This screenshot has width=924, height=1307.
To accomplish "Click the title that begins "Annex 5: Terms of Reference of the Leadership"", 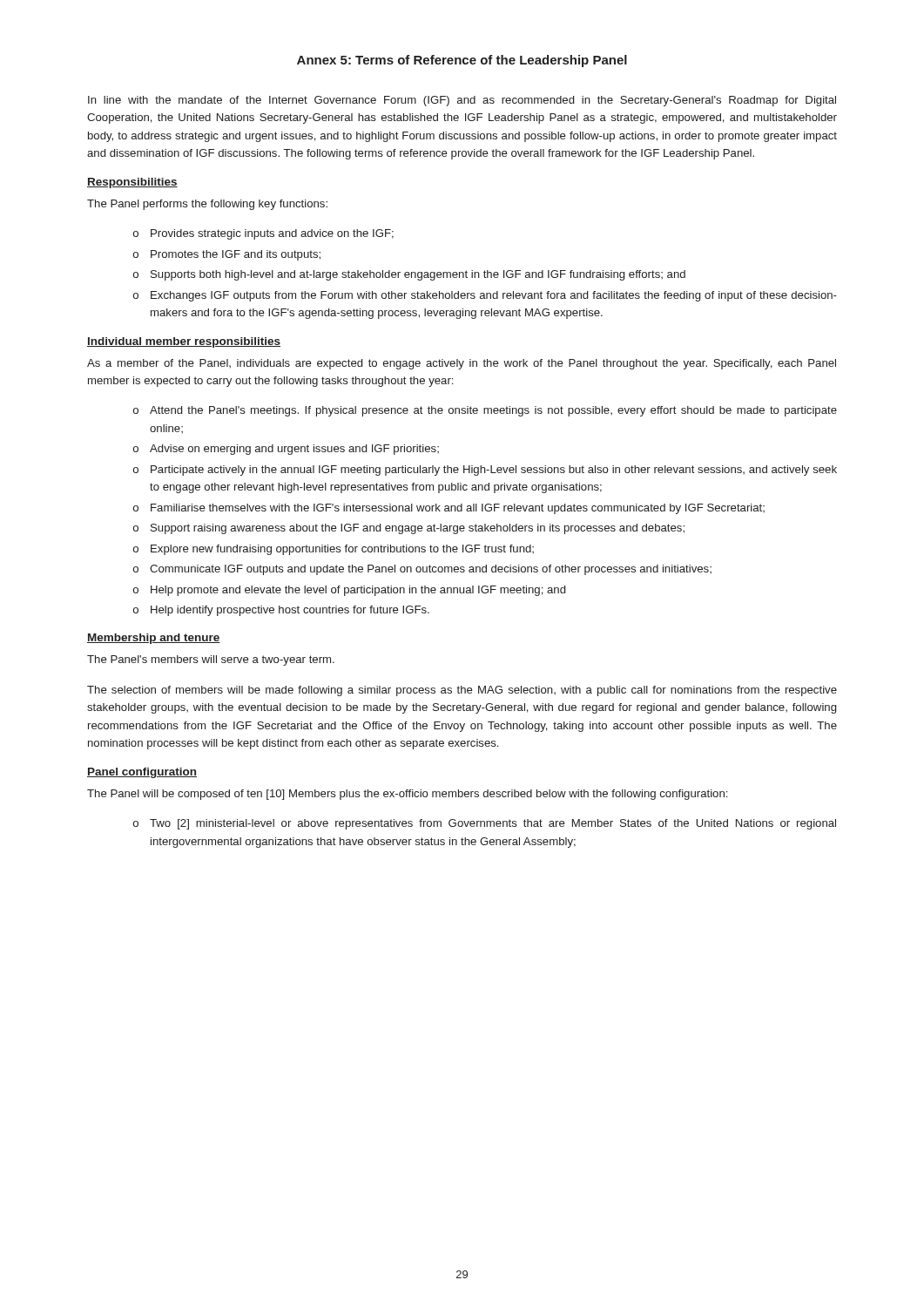I will pyautogui.click(x=462, y=60).
